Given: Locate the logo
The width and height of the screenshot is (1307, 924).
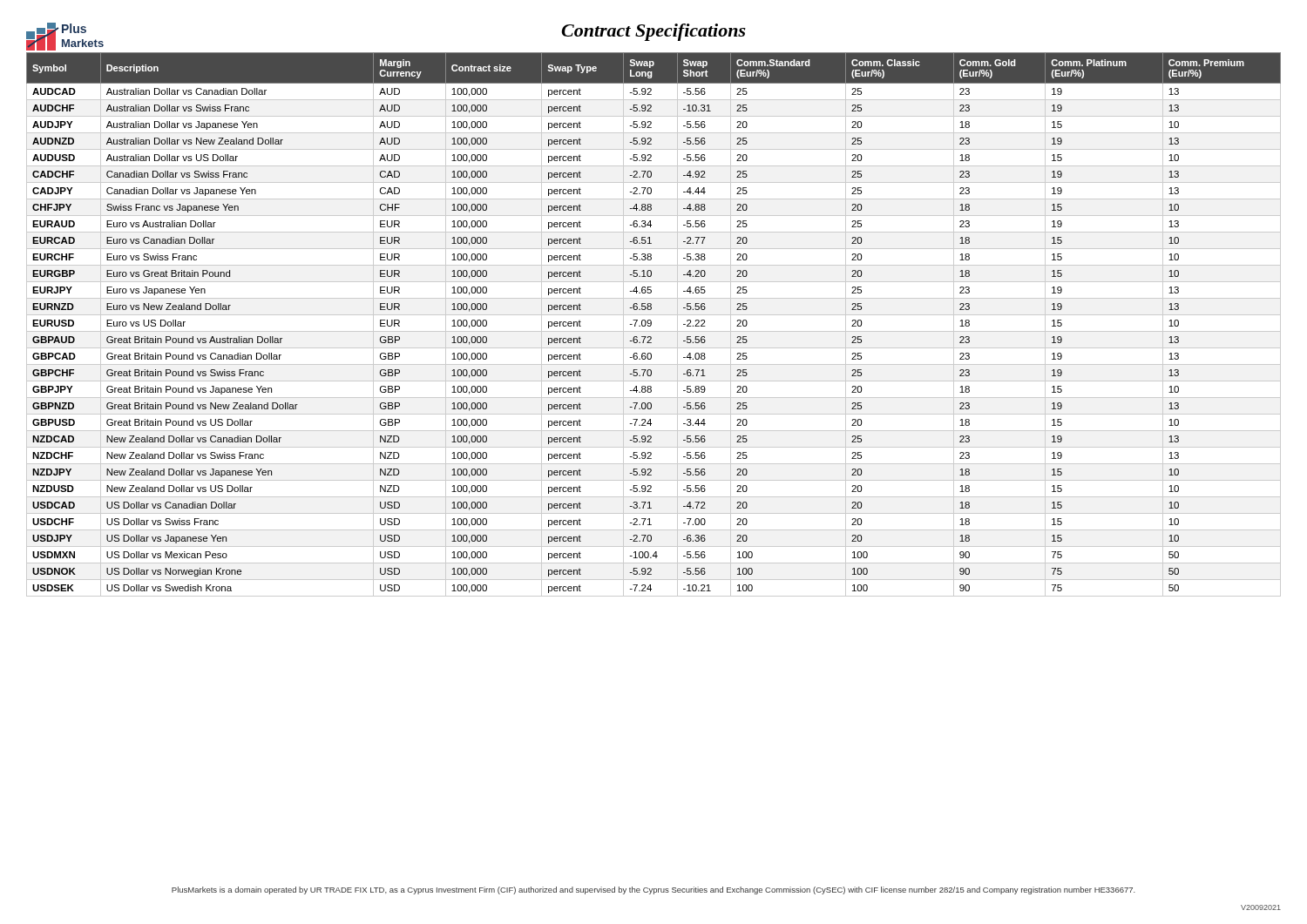Looking at the screenshot, I should point(68,40).
